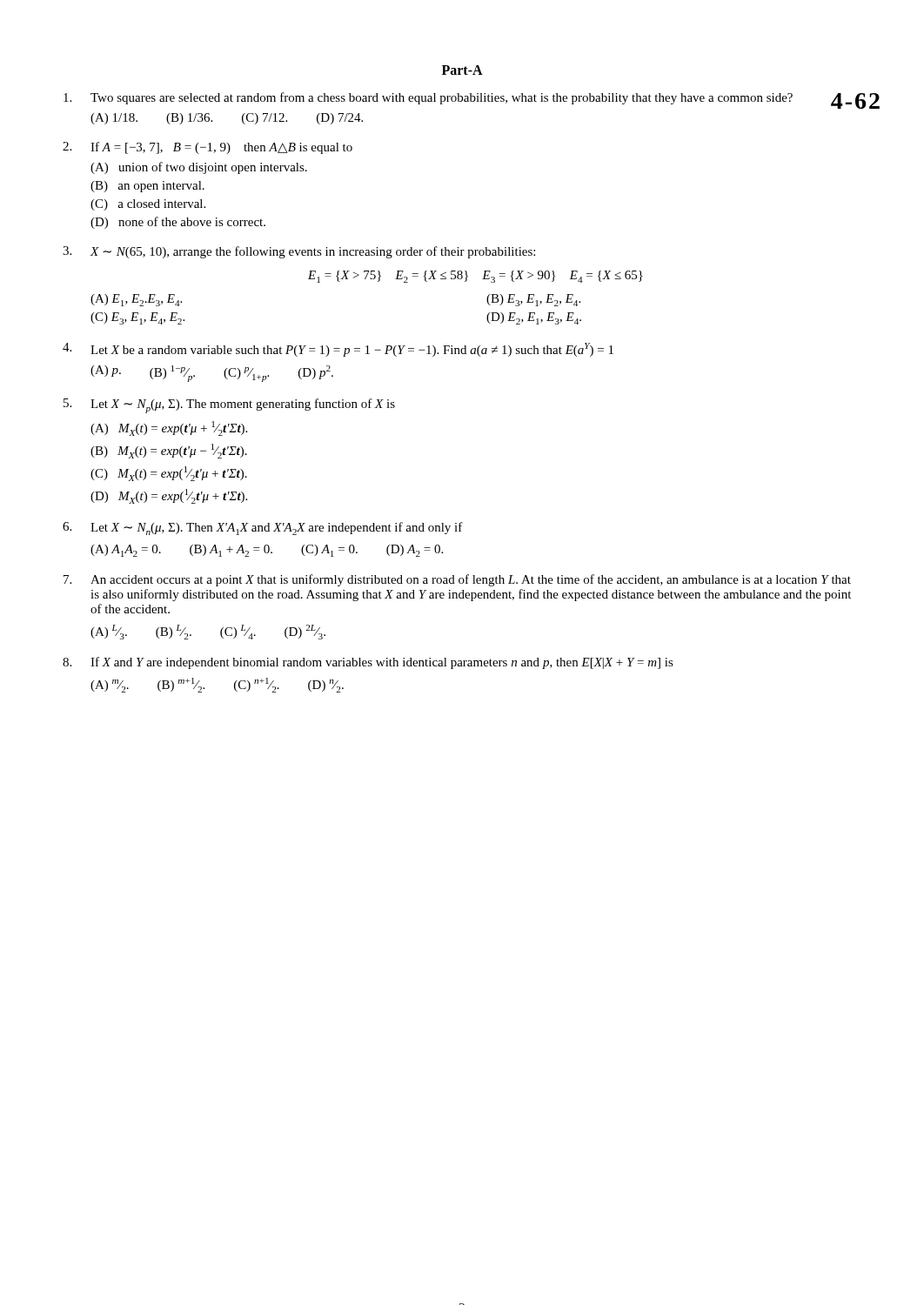Navigate to the passage starting "7. An accident occurs at a point X"
Viewport: 924px width, 1305px height.
462,607
